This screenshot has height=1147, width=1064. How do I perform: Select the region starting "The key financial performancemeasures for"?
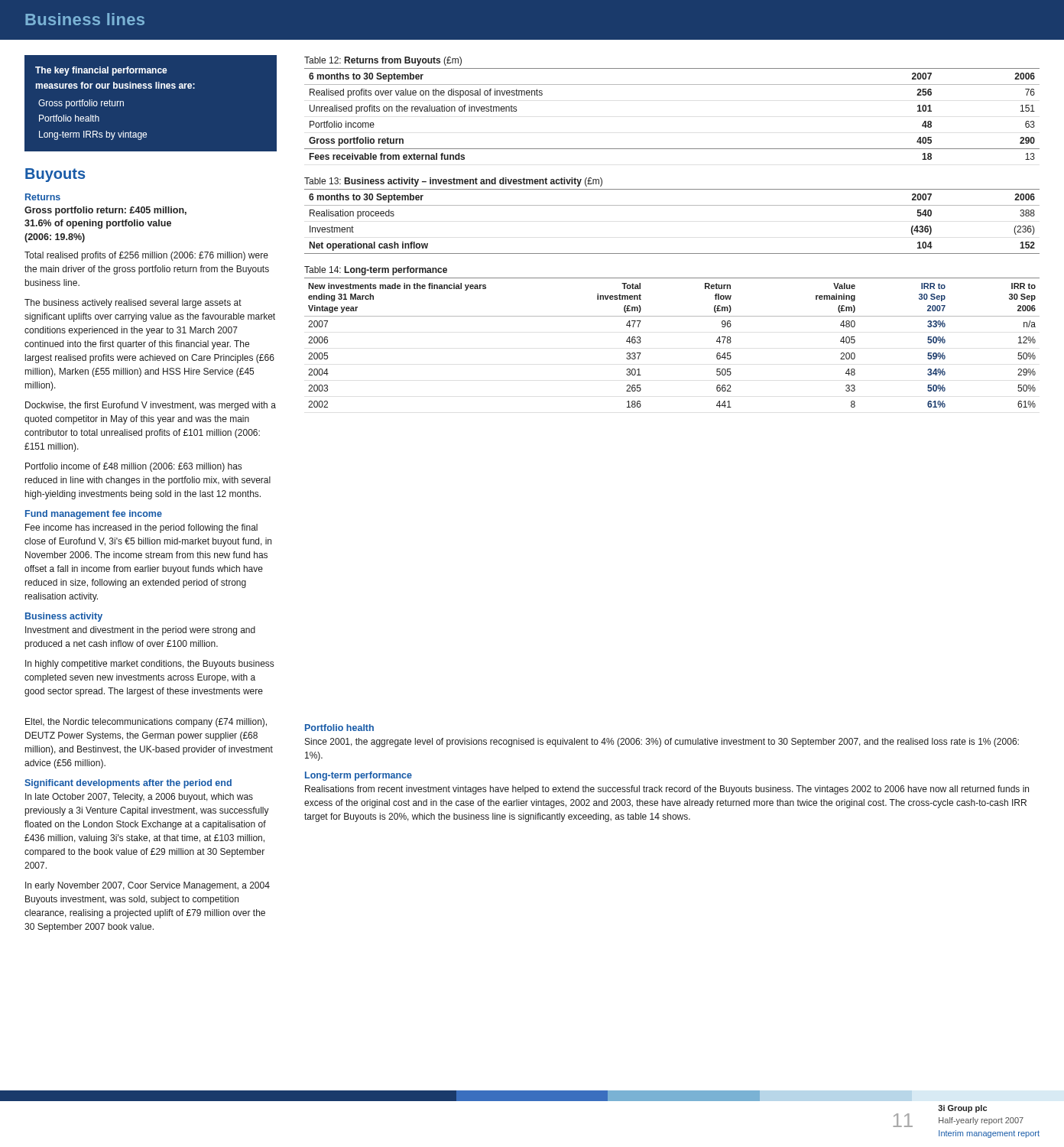[x=101, y=71]
